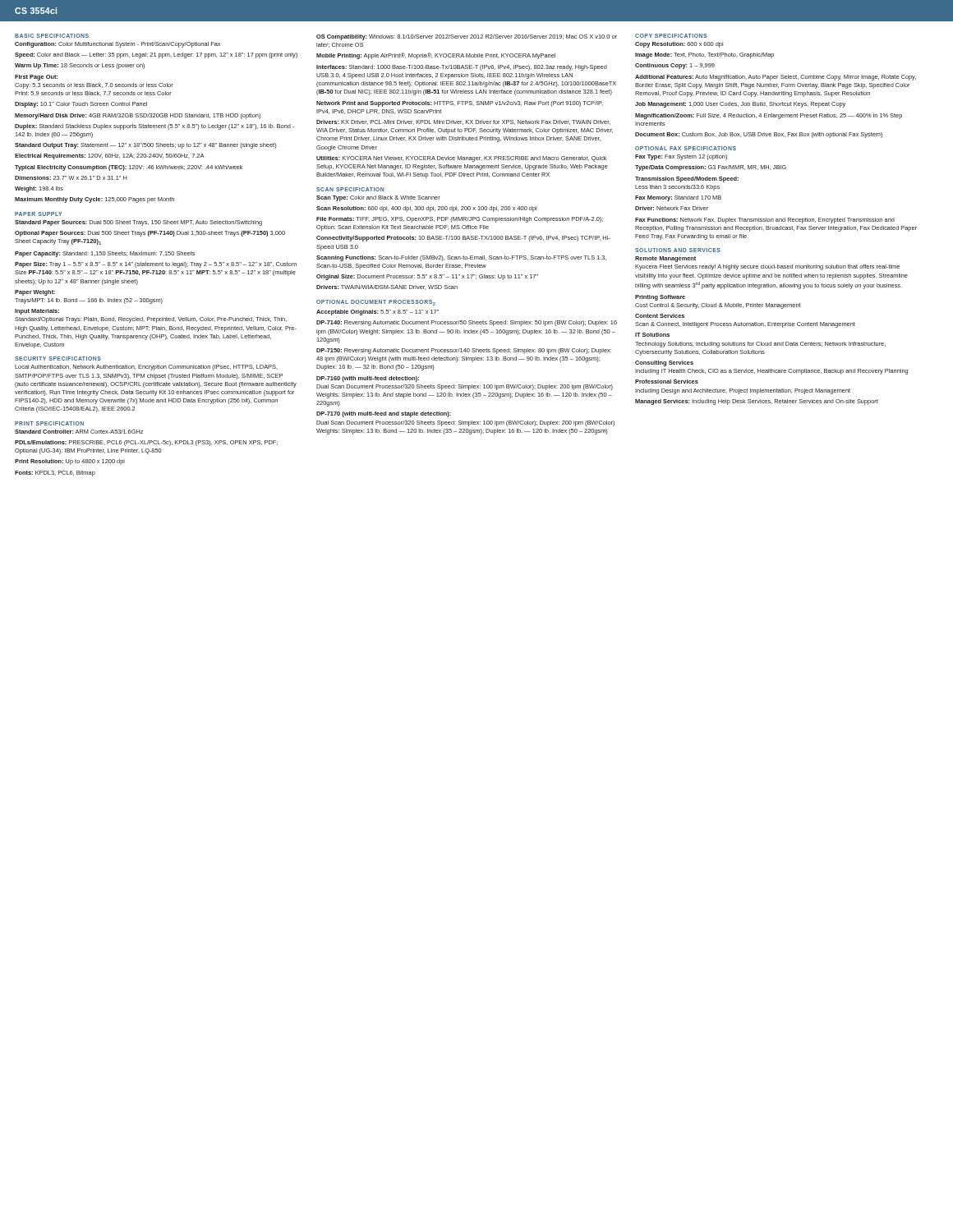Click the passage that begins "Electrical Requirements: 120V, 60Hz, 12A; 220-240V, 50/60Hz,"
Screen dimensions: 1232x953
click(x=156, y=156)
